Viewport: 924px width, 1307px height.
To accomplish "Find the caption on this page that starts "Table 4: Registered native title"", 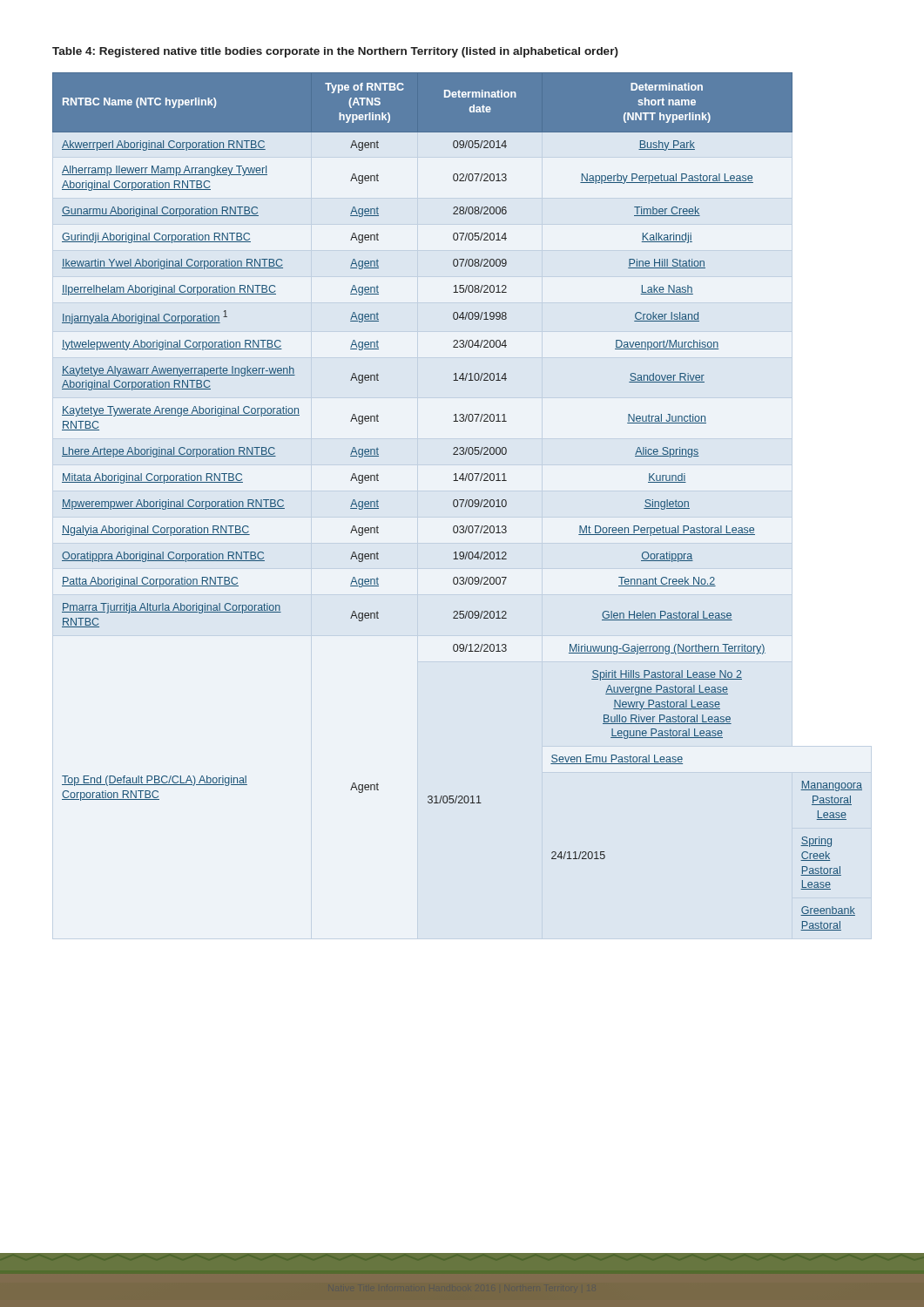I will [x=335, y=51].
